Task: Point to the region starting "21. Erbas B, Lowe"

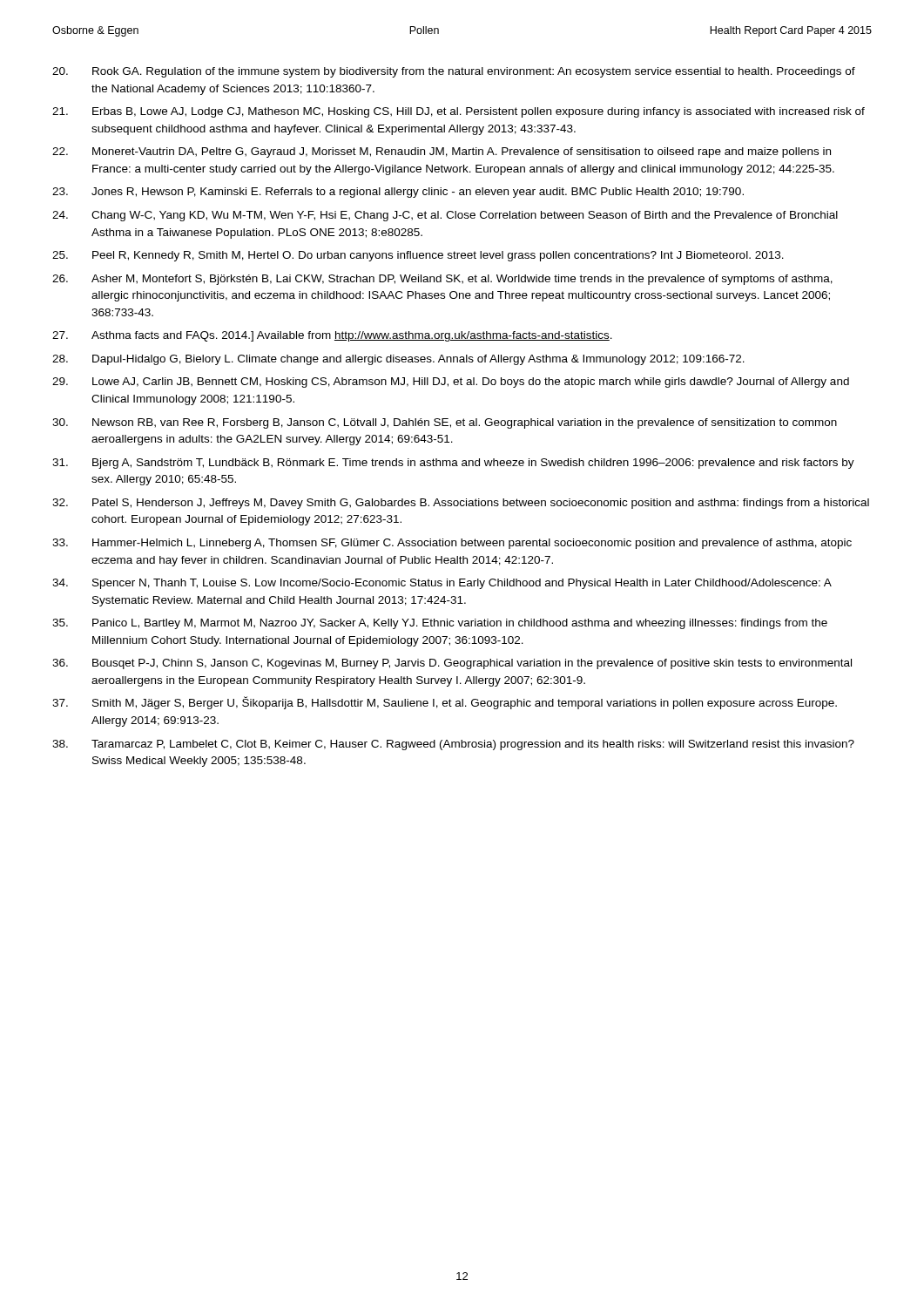Action: (x=462, y=120)
